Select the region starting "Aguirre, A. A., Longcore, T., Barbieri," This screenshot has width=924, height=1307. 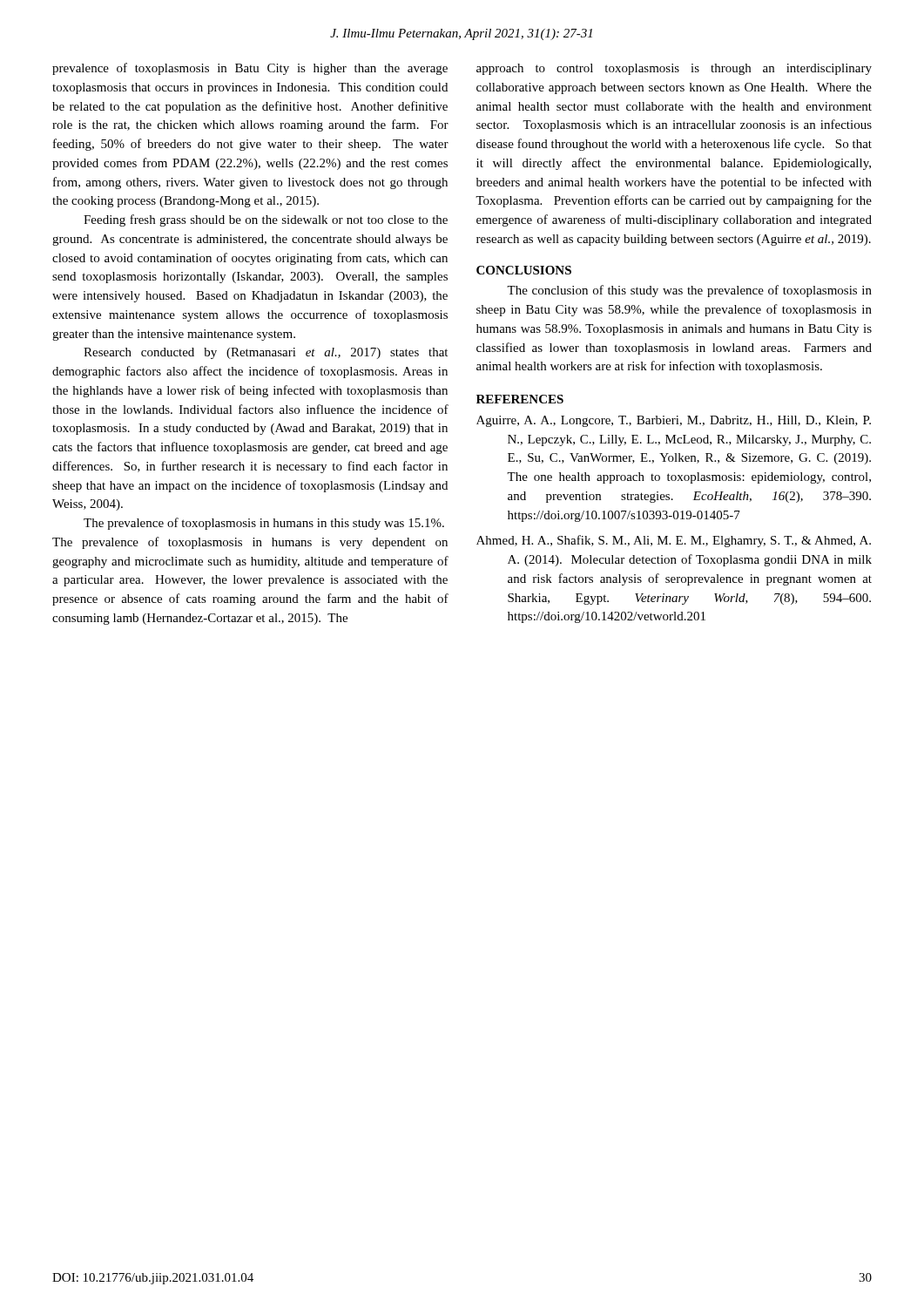click(674, 467)
